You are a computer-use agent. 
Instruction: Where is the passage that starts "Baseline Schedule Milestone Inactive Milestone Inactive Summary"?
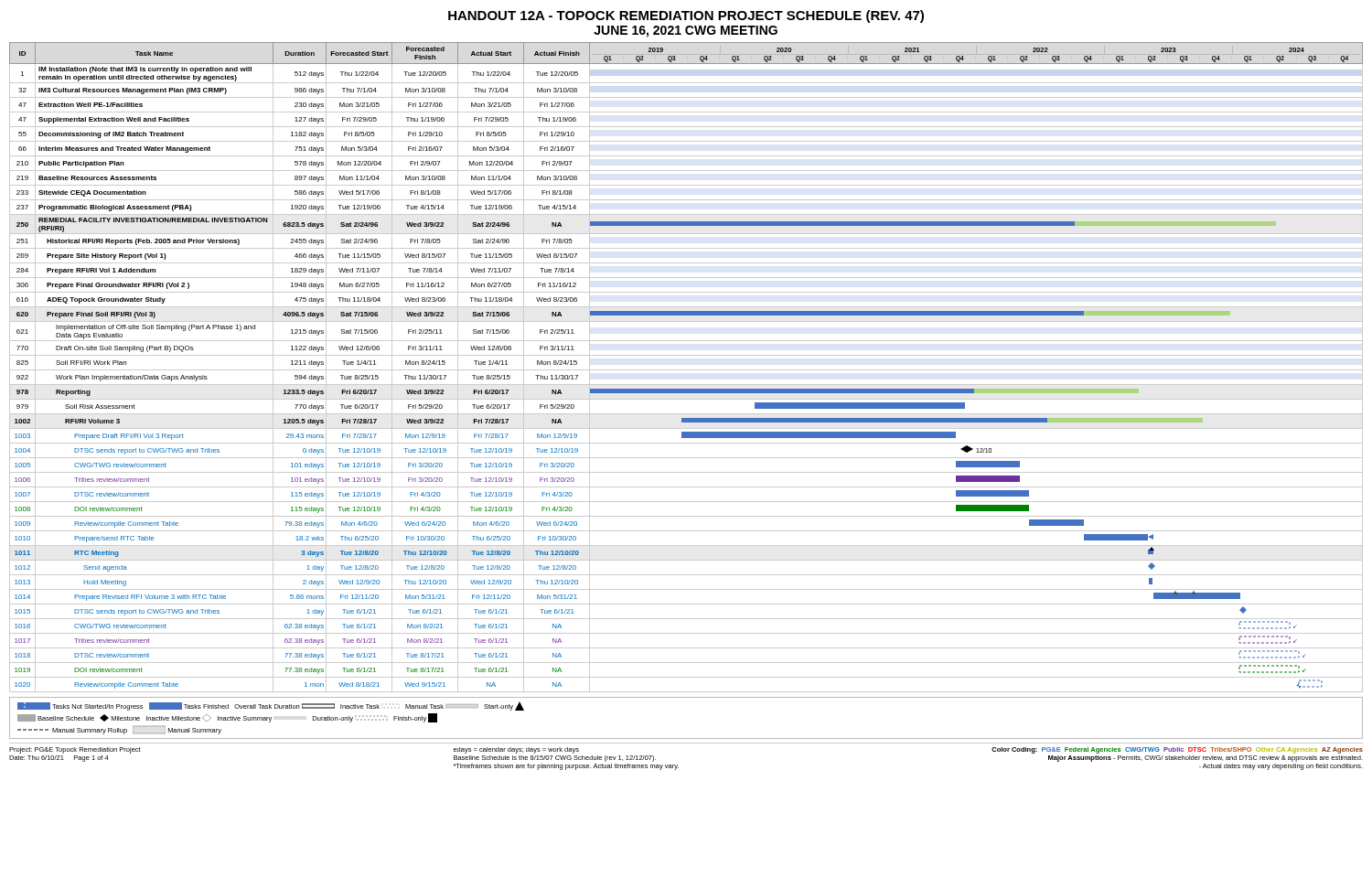(x=227, y=718)
